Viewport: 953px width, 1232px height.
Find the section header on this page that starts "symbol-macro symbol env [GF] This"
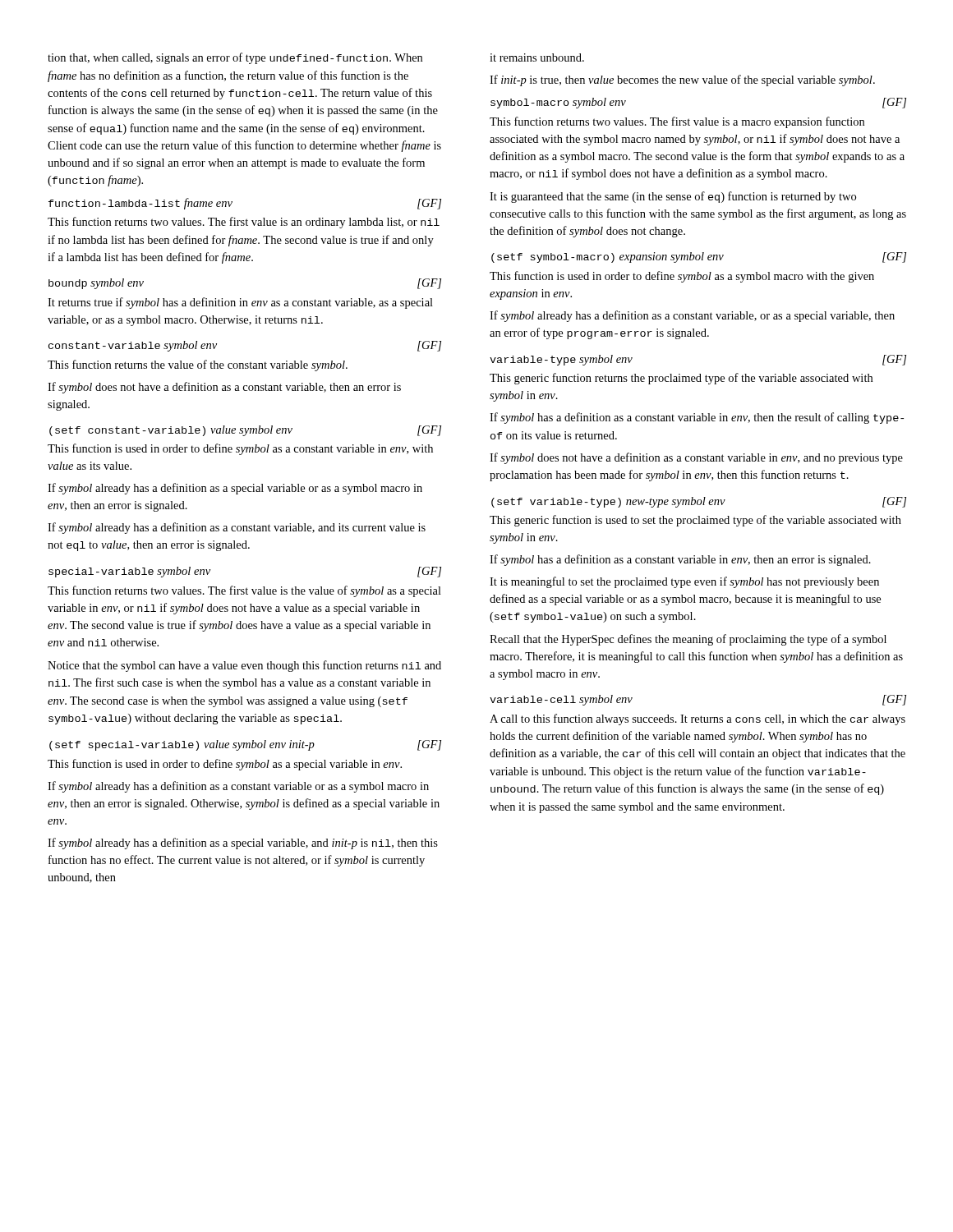pyautogui.click(x=698, y=167)
